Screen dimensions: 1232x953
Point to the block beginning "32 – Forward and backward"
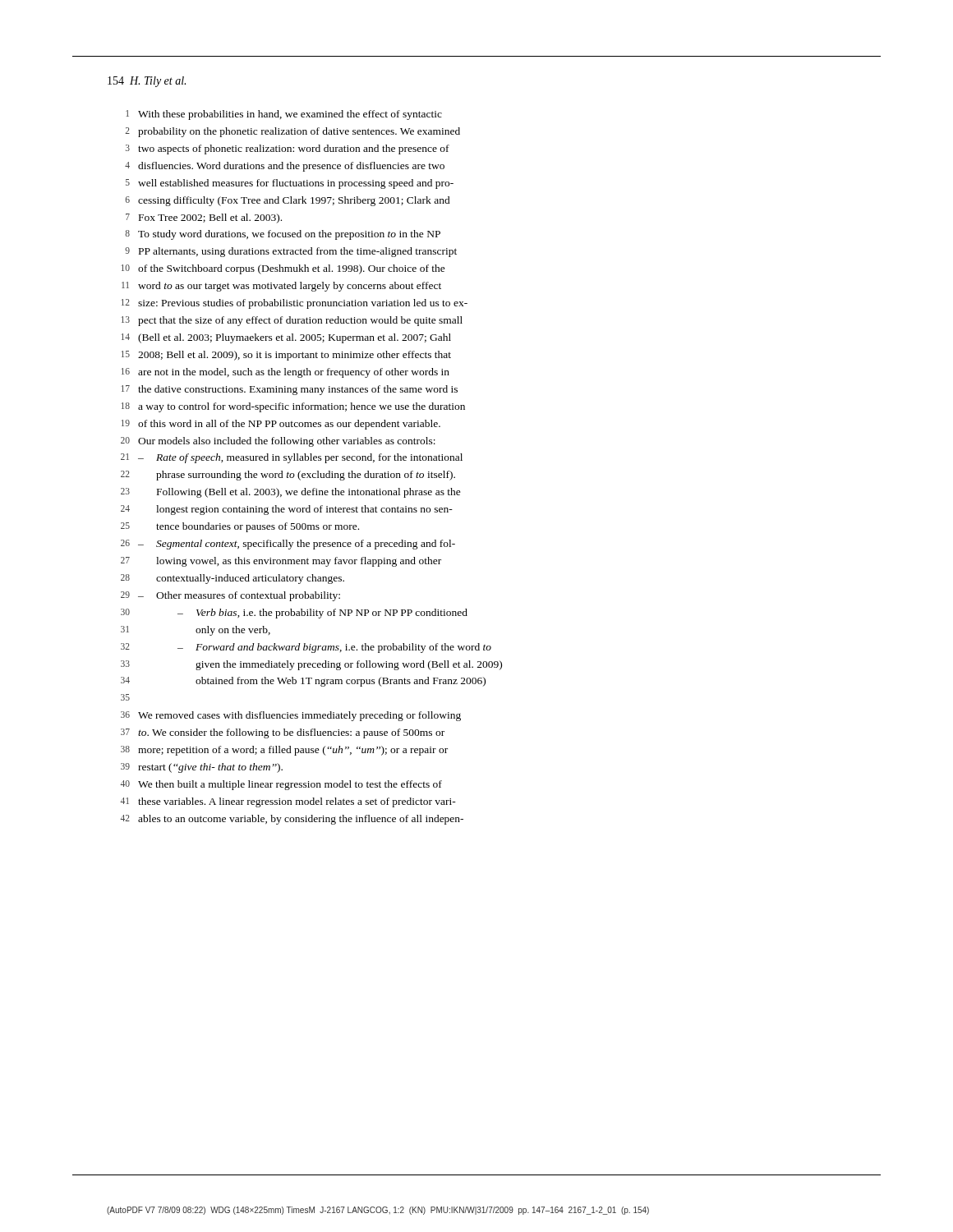click(x=485, y=673)
